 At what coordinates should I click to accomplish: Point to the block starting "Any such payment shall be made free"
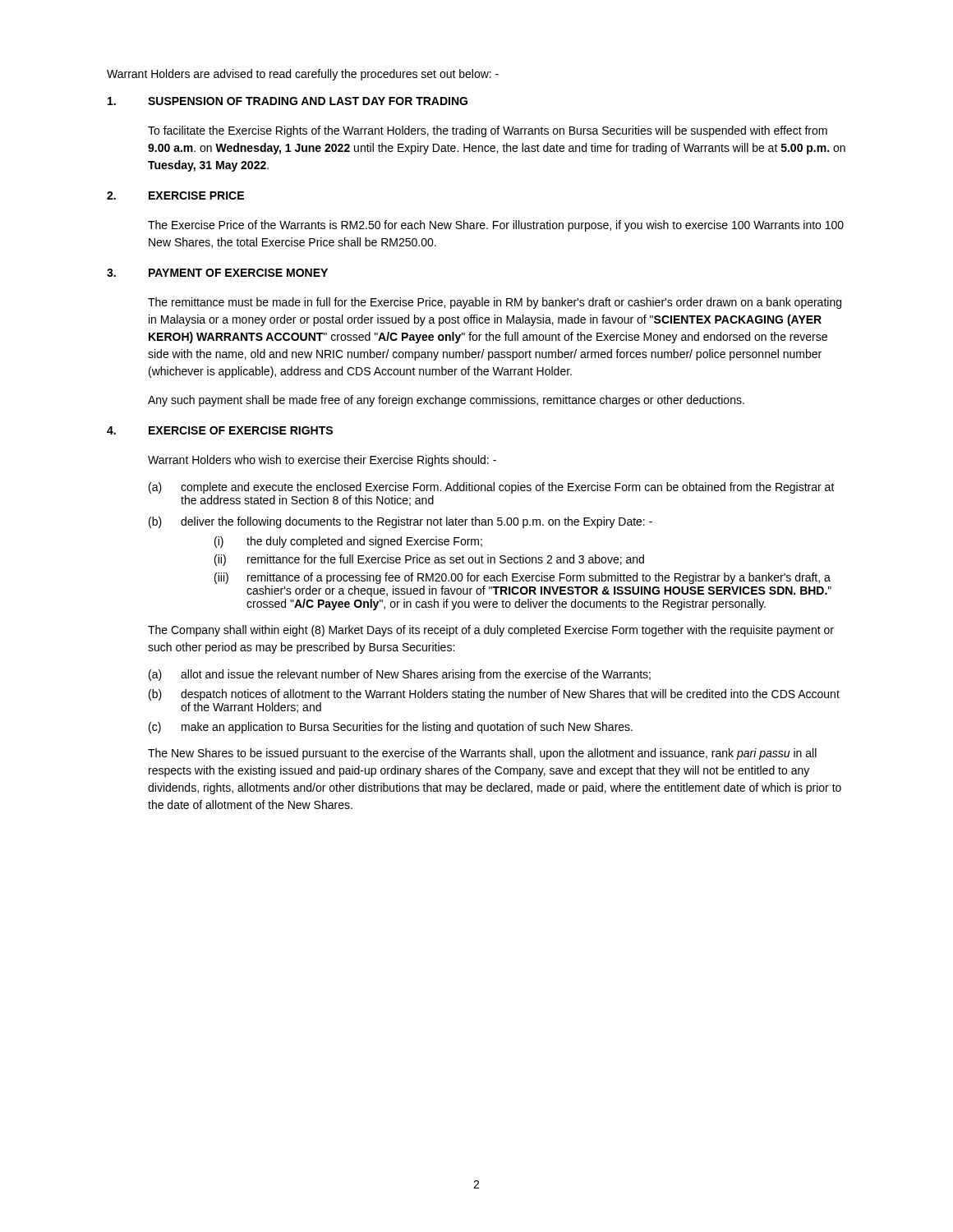tap(446, 400)
